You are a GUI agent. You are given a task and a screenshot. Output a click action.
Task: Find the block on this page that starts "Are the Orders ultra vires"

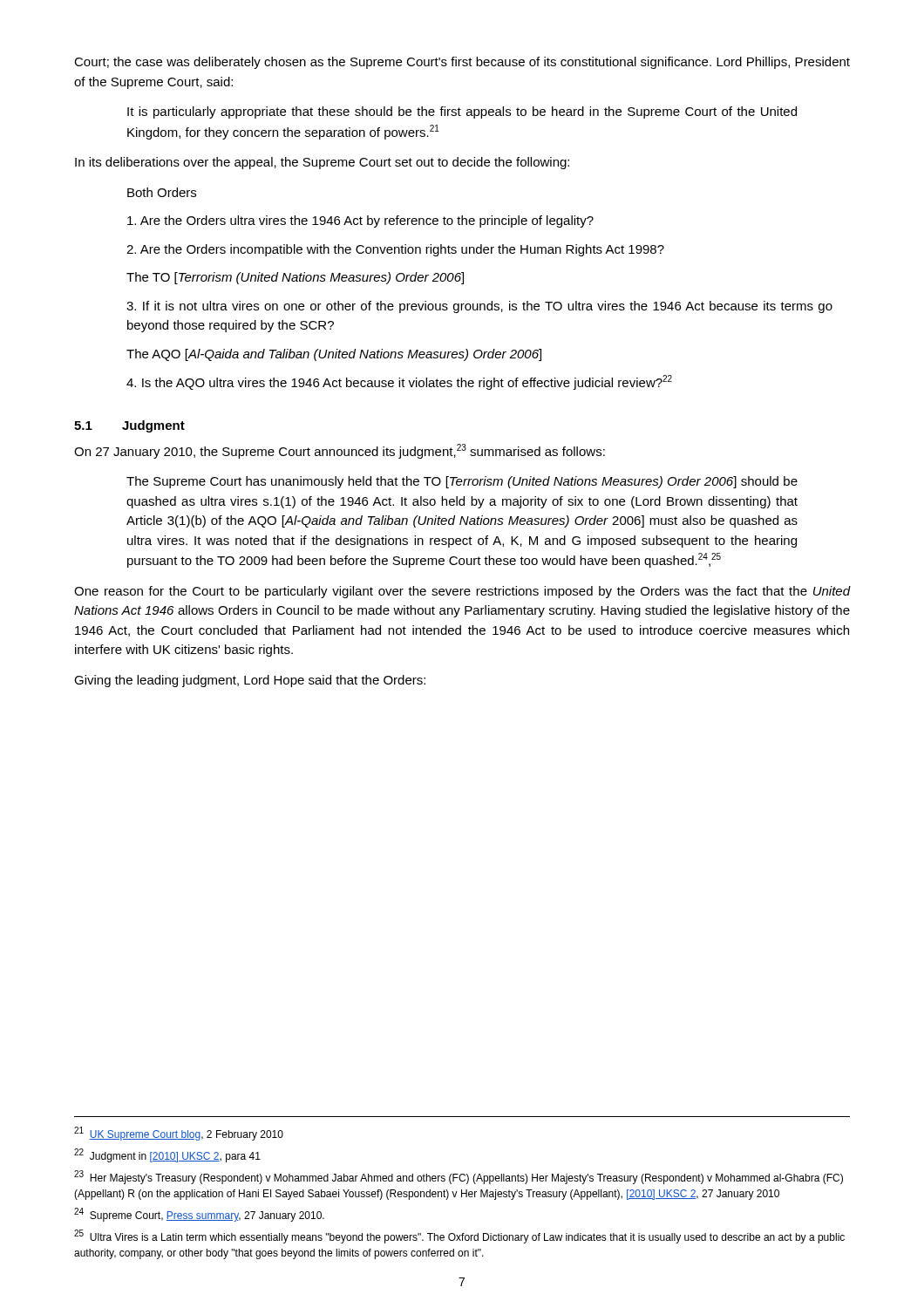(x=360, y=220)
